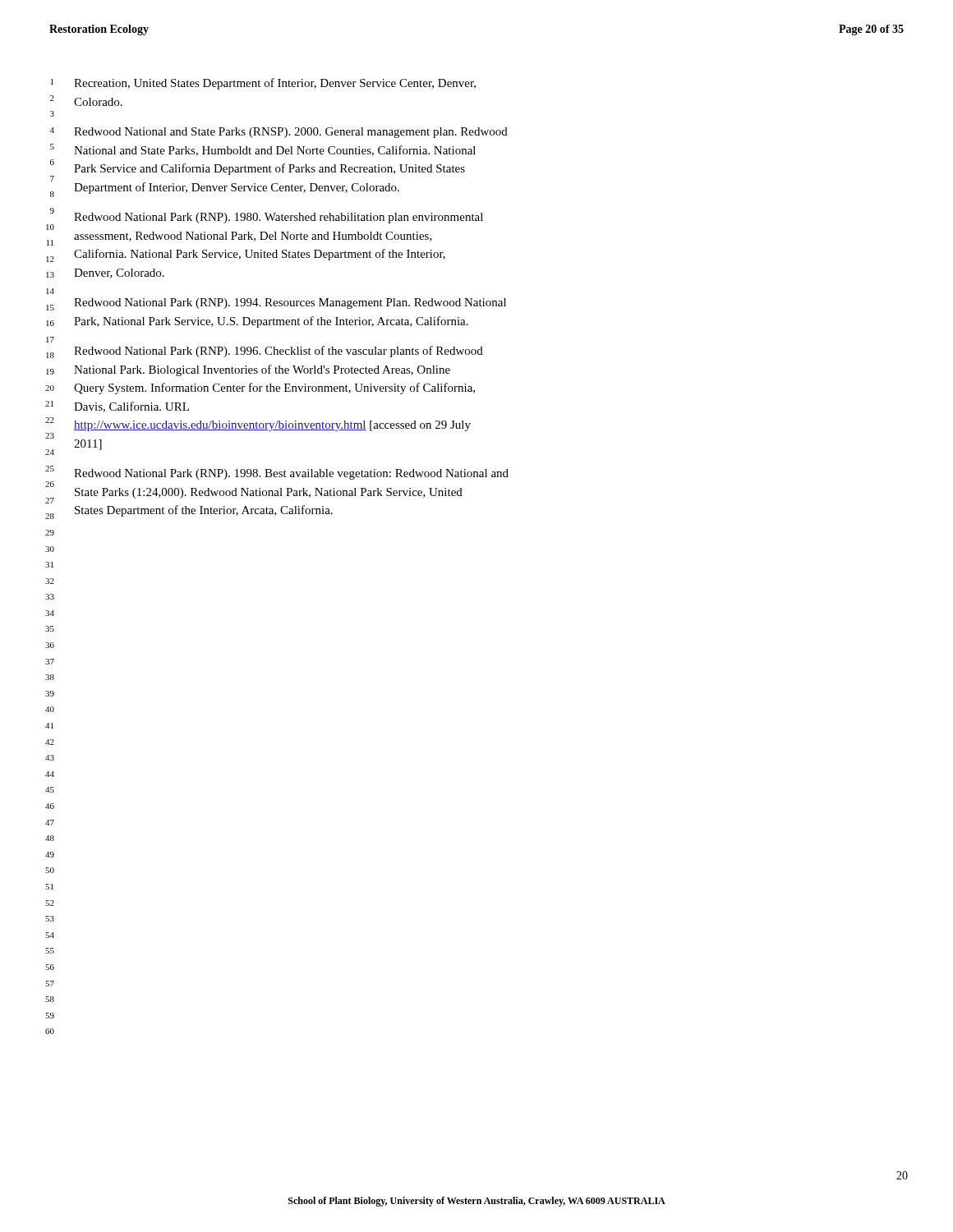Locate the text block containing "Redwood National and State Parks (RNSP). 2000."
This screenshot has width=953, height=1232.
(291, 133)
